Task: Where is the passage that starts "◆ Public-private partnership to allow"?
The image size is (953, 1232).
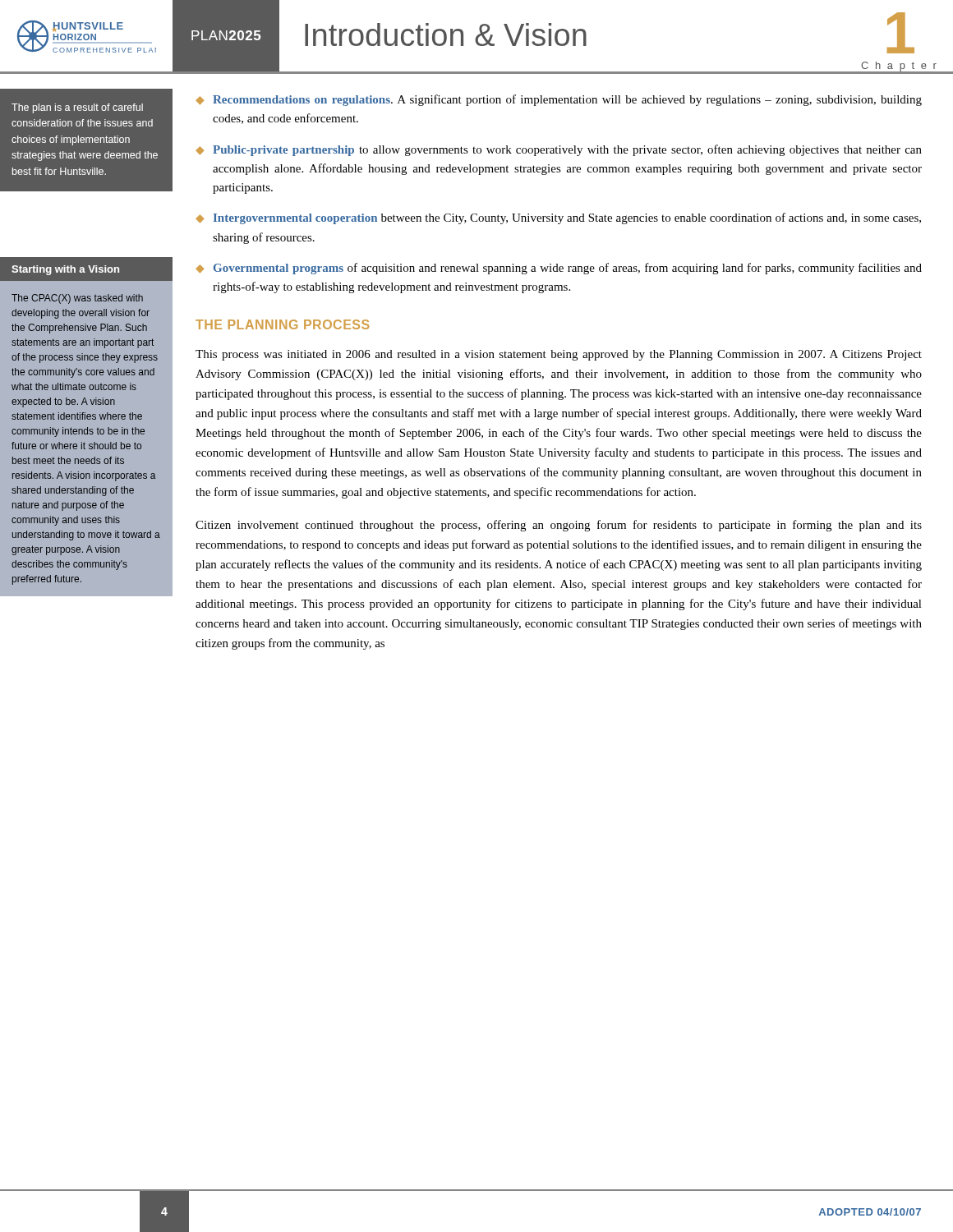Action: pos(559,169)
